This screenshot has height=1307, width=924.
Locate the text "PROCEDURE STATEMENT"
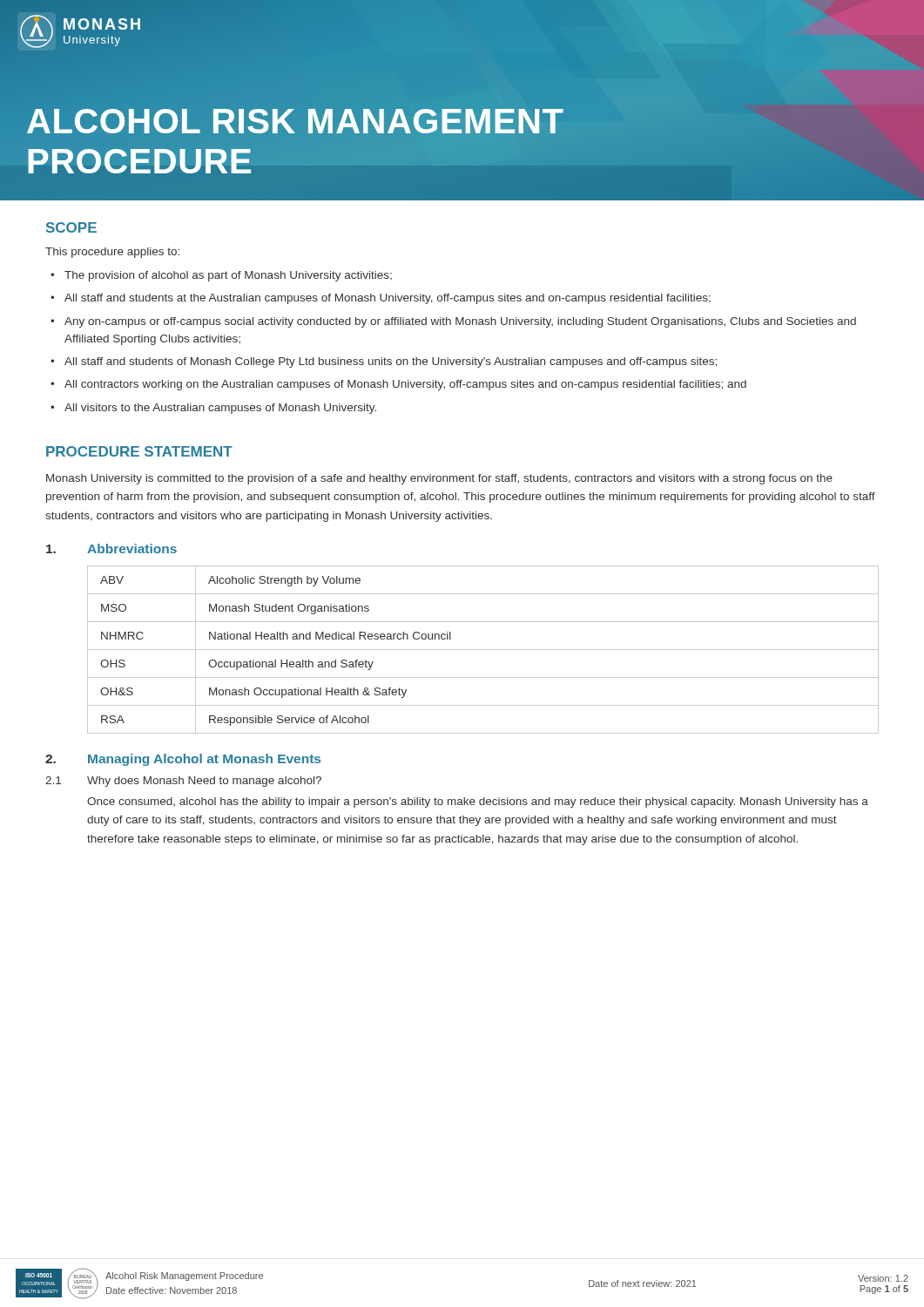(139, 452)
